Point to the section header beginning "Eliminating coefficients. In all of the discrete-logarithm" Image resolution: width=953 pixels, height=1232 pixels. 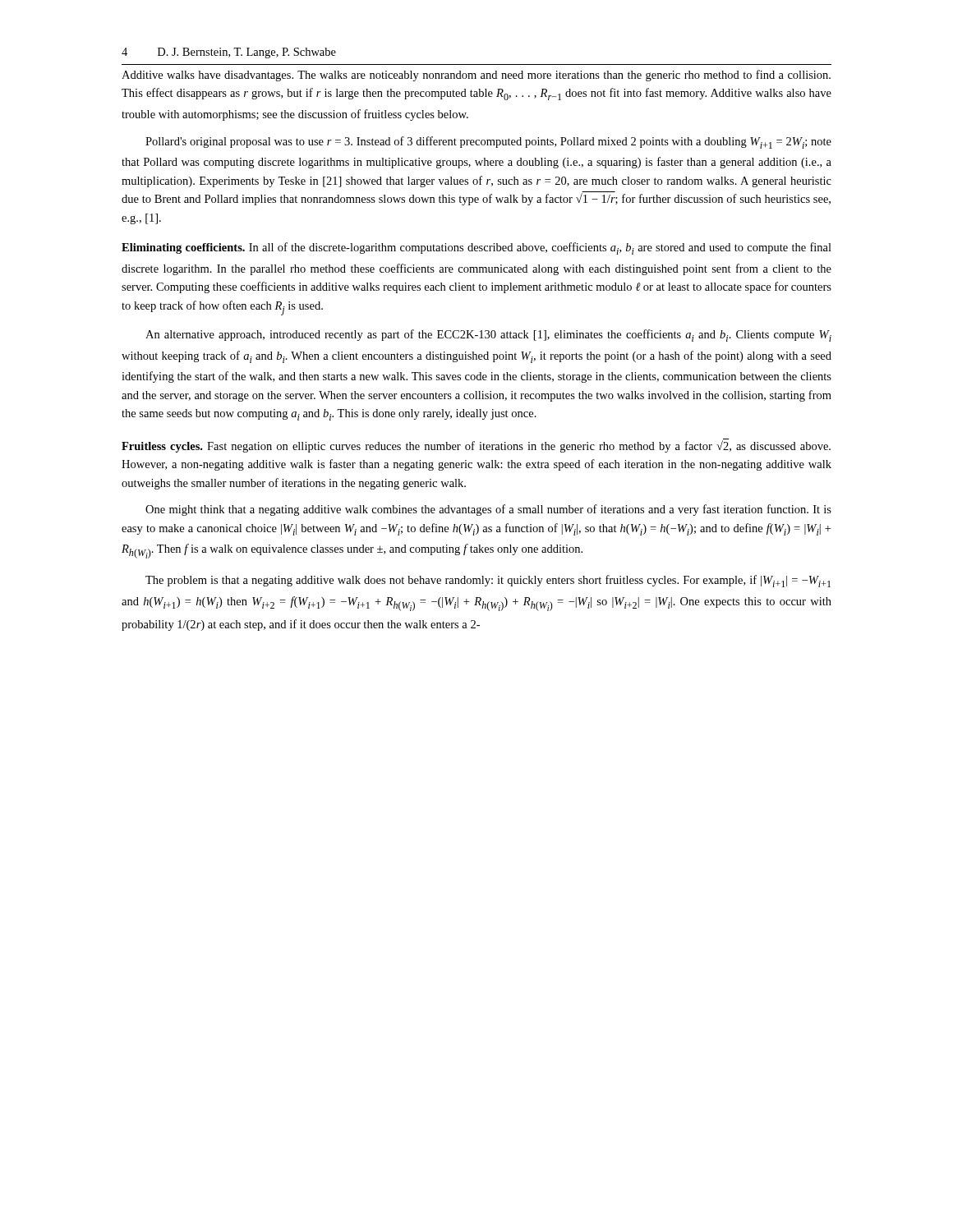click(476, 278)
